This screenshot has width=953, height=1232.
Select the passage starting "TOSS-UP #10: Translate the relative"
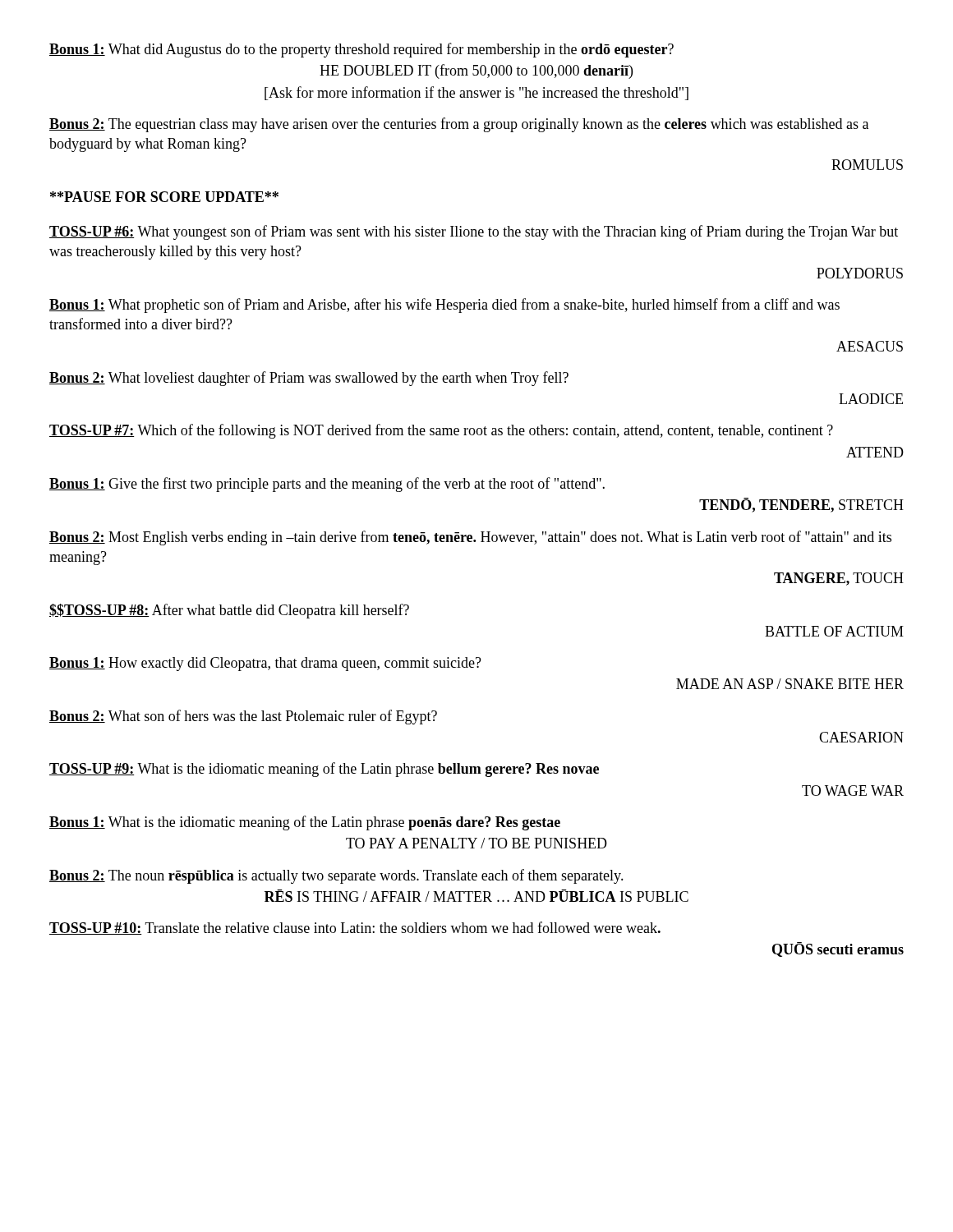pyautogui.click(x=476, y=939)
